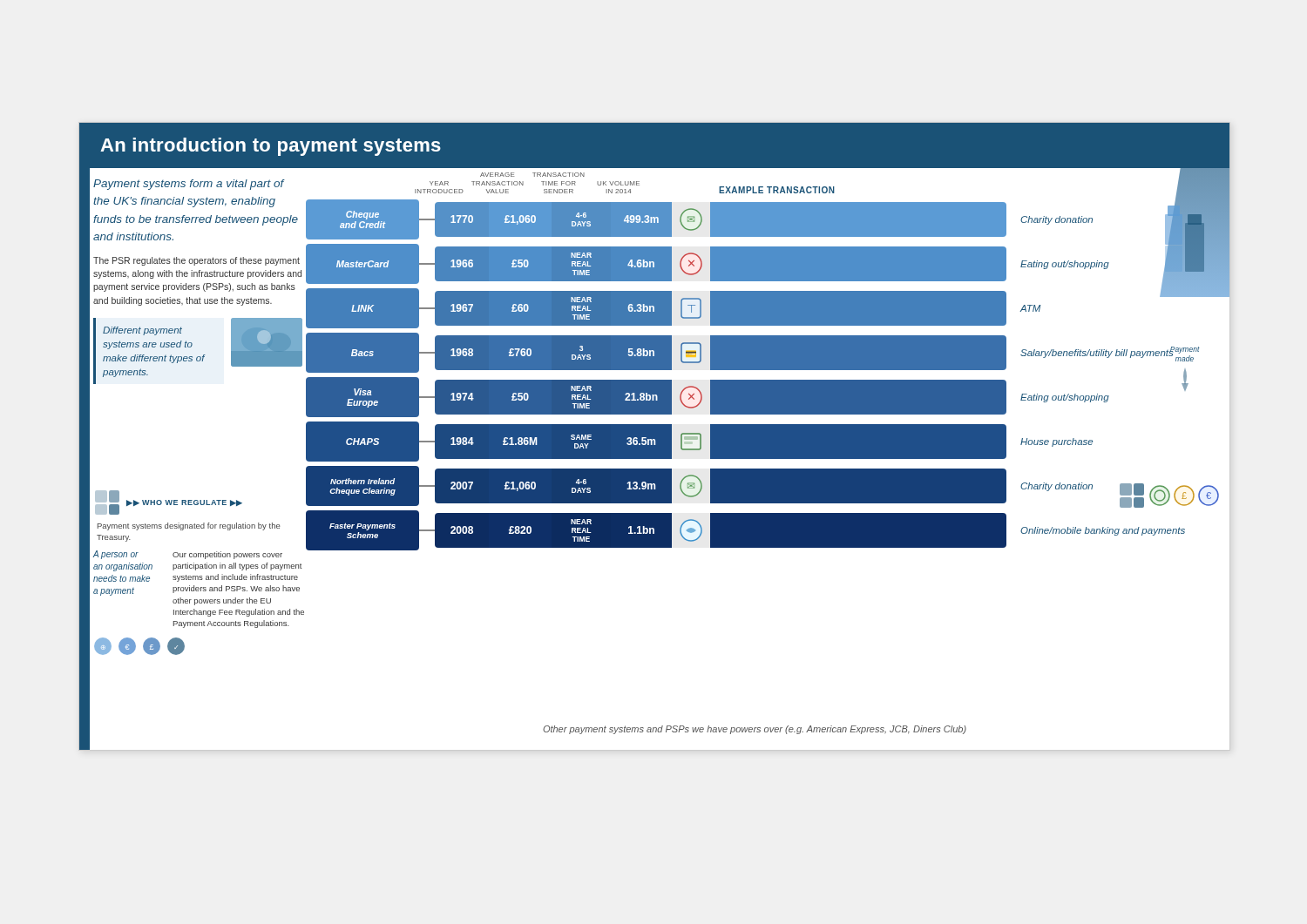Locate the photo
Viewport: 1307px width, 924px height.
coord(267,342)
